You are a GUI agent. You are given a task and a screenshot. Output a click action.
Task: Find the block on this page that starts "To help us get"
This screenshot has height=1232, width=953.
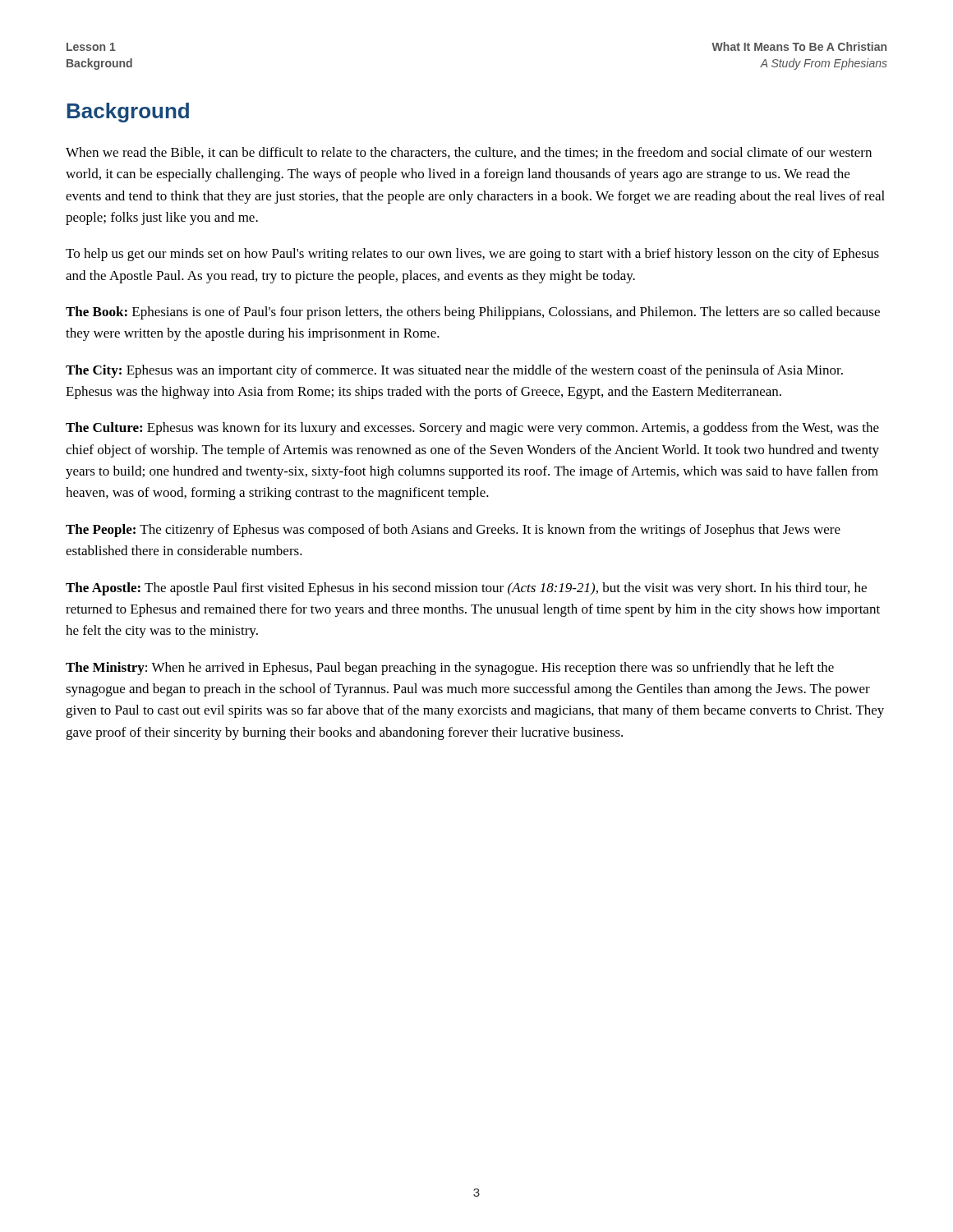(x=472, y=265)
